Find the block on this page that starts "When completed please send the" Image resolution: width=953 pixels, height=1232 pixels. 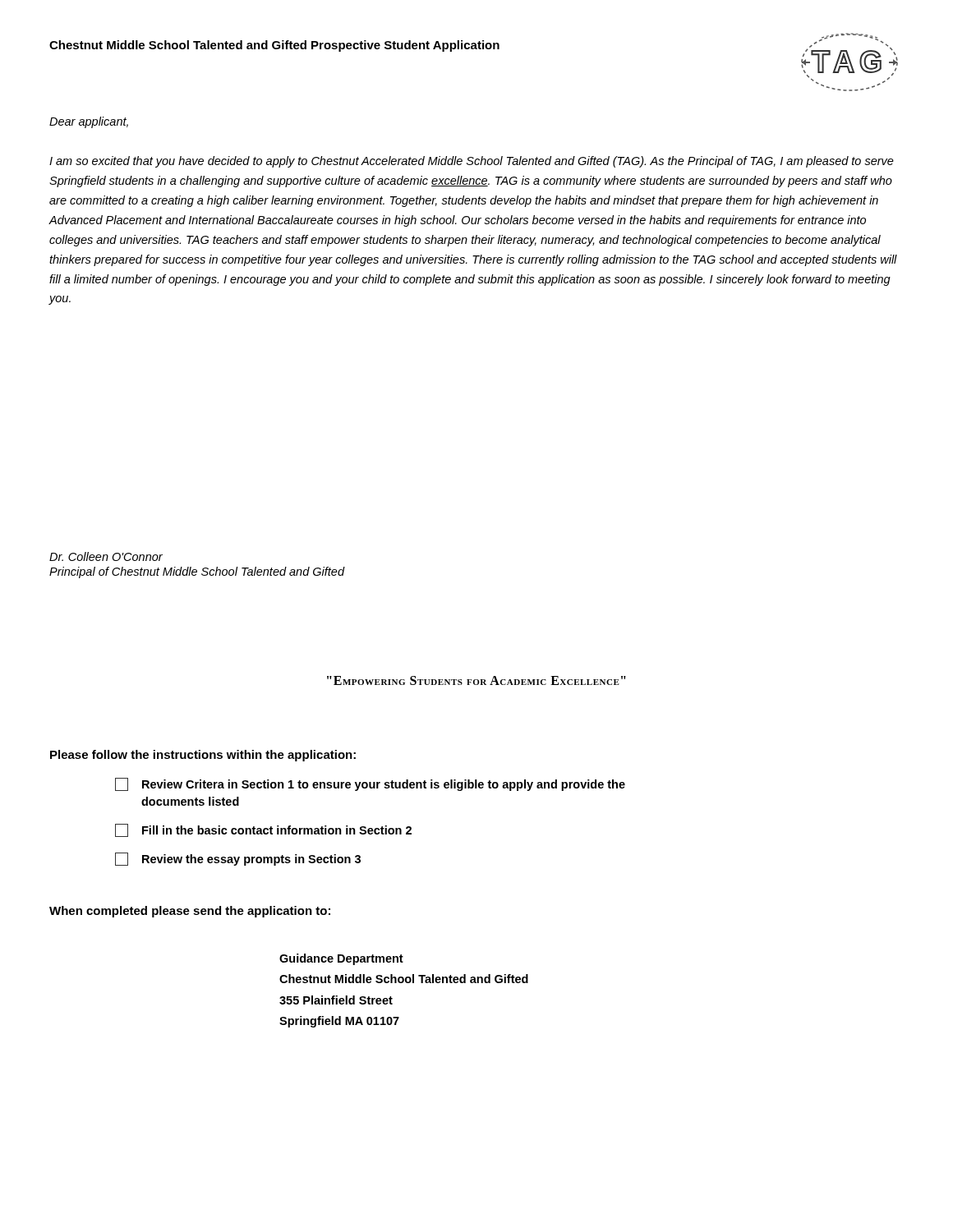point(190,910)
